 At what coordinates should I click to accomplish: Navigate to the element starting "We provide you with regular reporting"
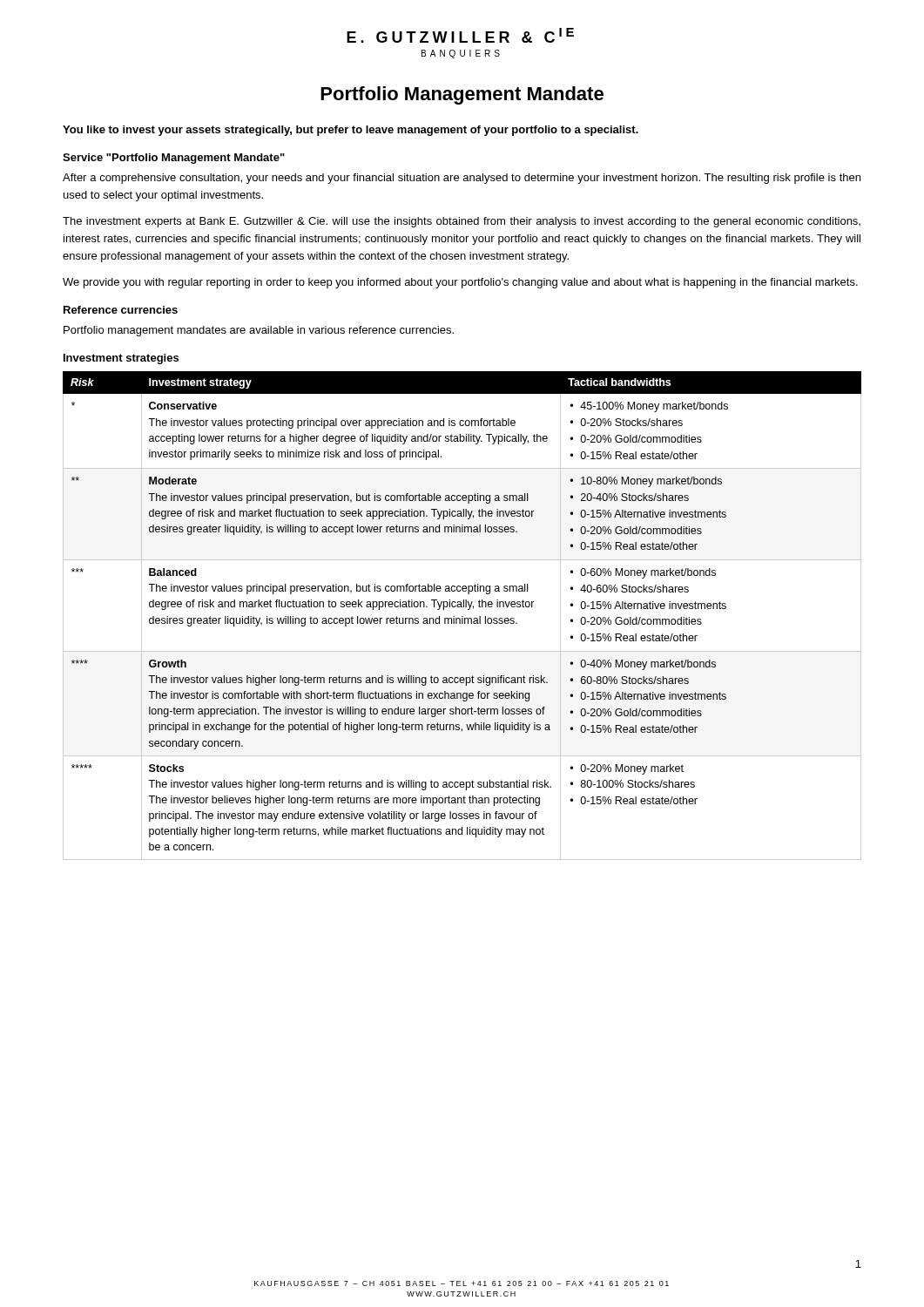(x=461, y=282)
